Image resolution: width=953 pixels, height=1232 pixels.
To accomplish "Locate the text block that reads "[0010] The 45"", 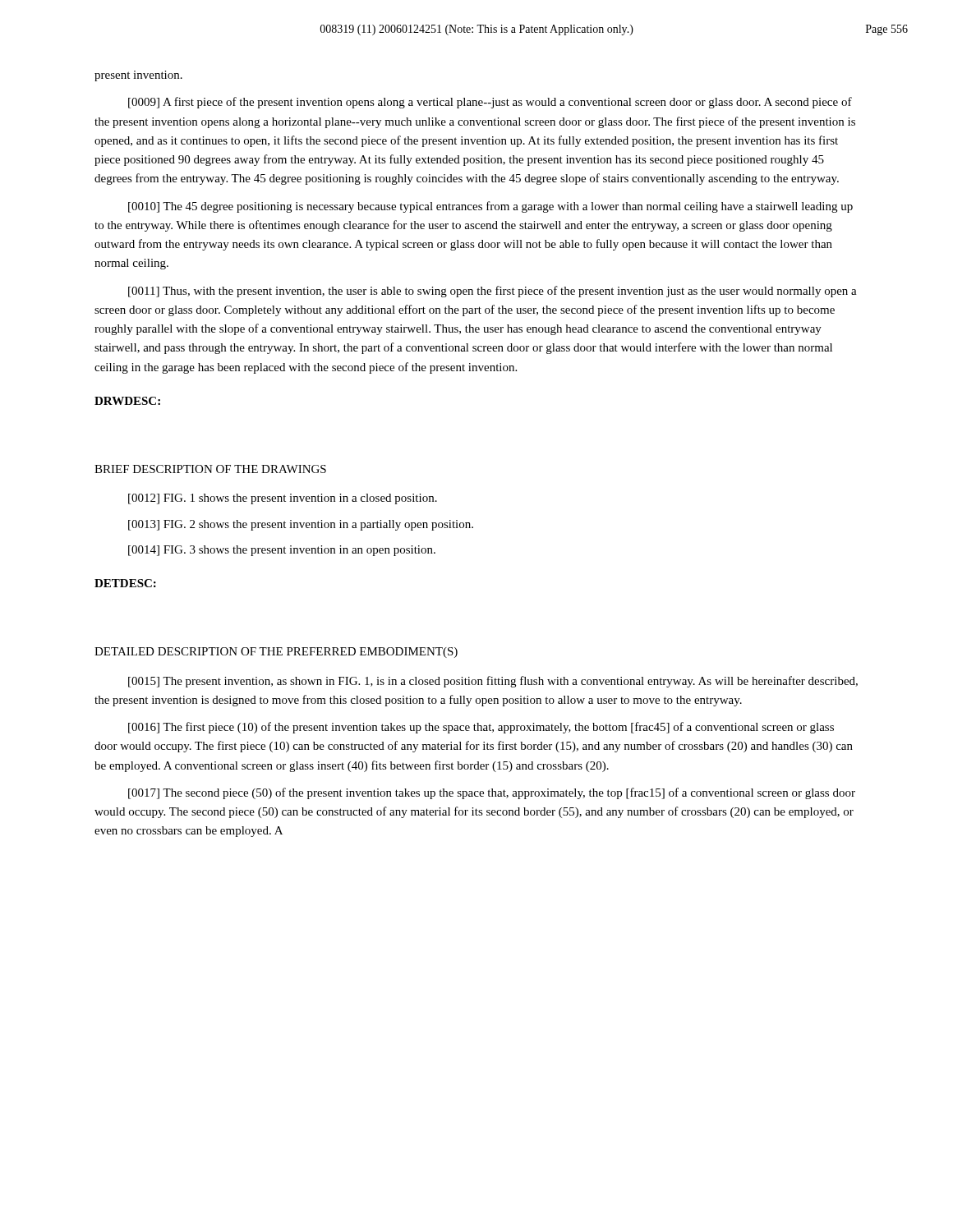I will [x=474, y=234].
